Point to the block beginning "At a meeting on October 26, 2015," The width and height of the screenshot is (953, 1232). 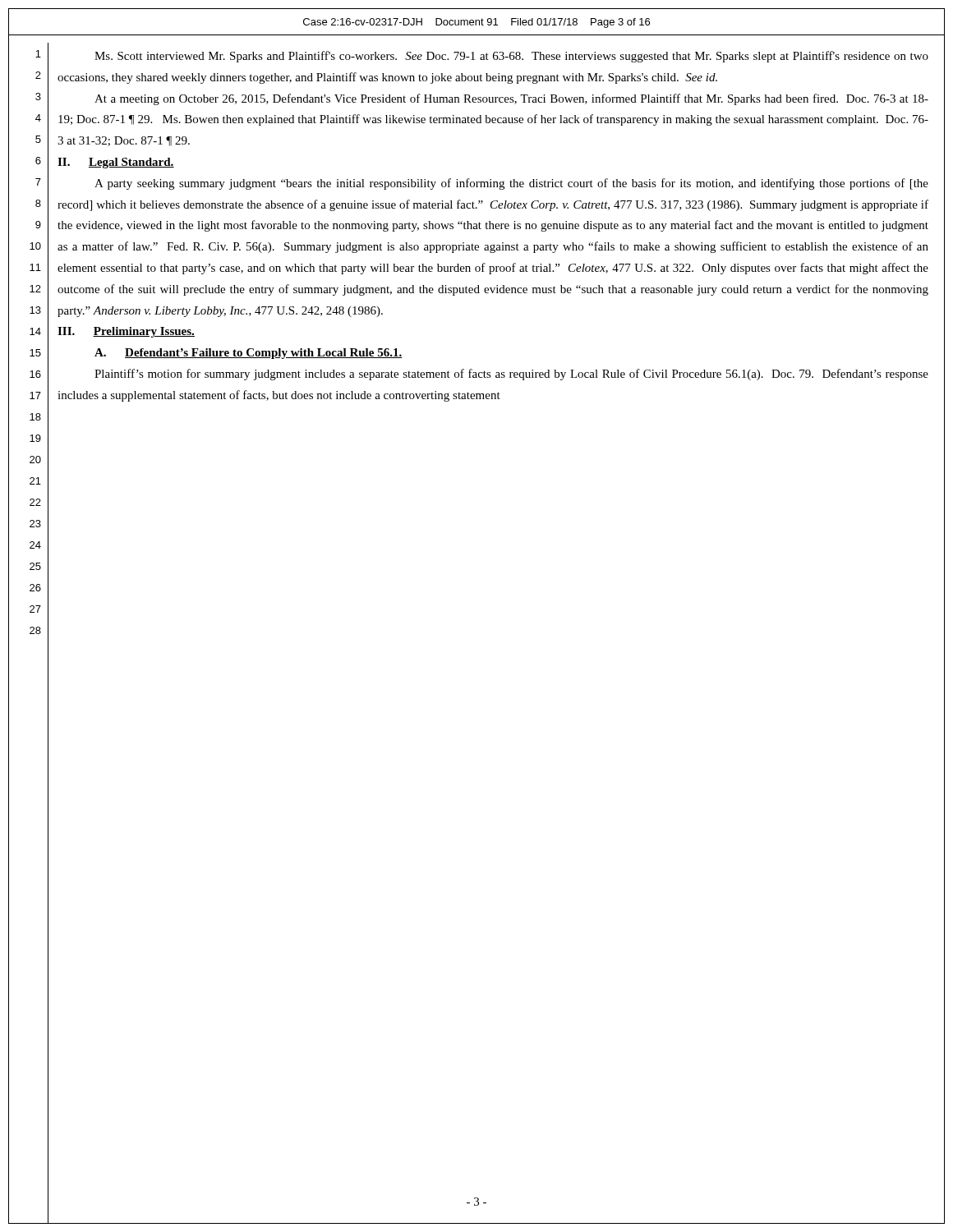coord(493,119)
